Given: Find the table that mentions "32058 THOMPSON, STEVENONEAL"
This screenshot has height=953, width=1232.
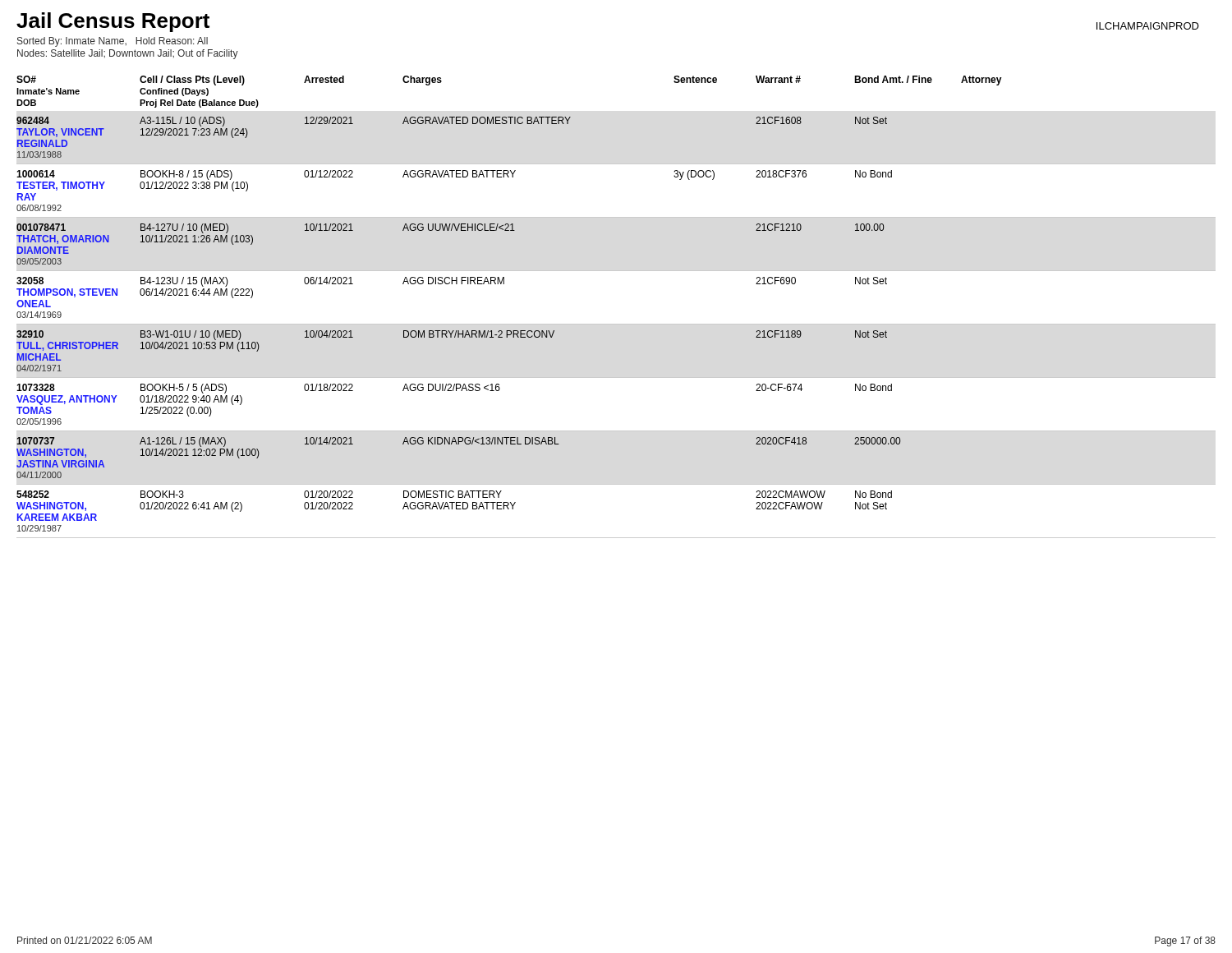Looking at the screenshot, I should [x=616, y=298].
